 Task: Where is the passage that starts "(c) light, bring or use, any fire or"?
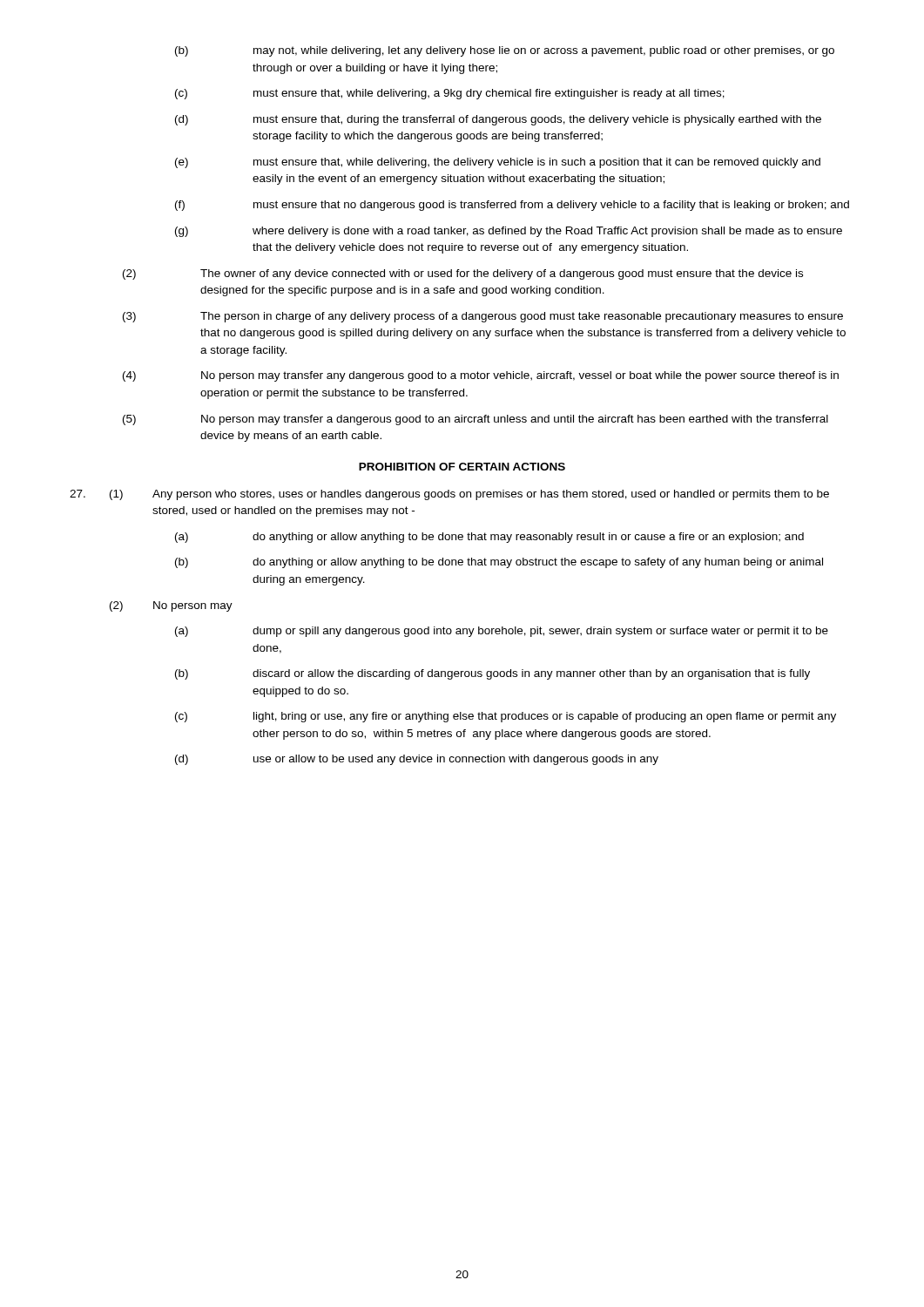coord(514,725)
